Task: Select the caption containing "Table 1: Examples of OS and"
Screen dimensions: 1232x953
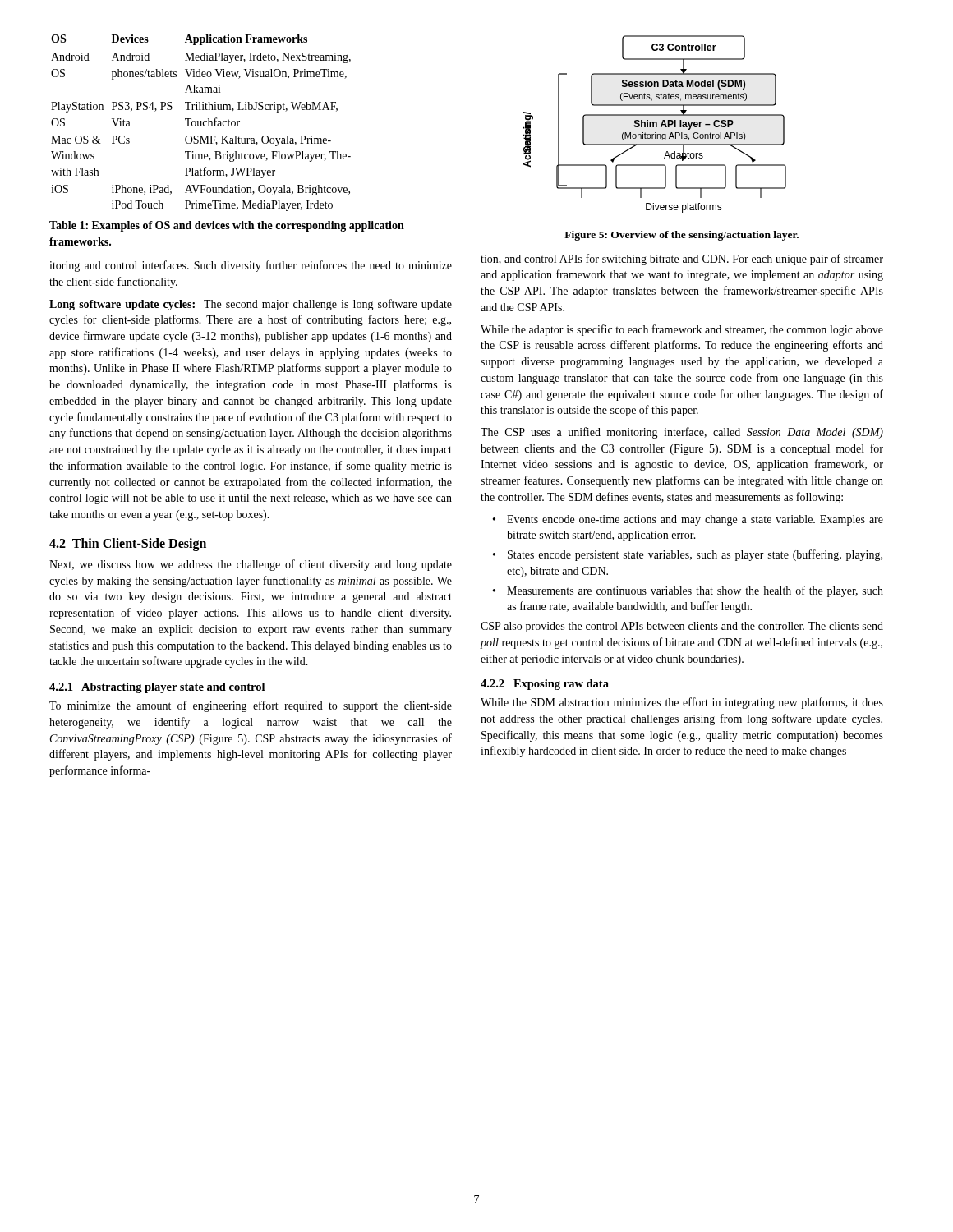Action: tap(227, 234)
